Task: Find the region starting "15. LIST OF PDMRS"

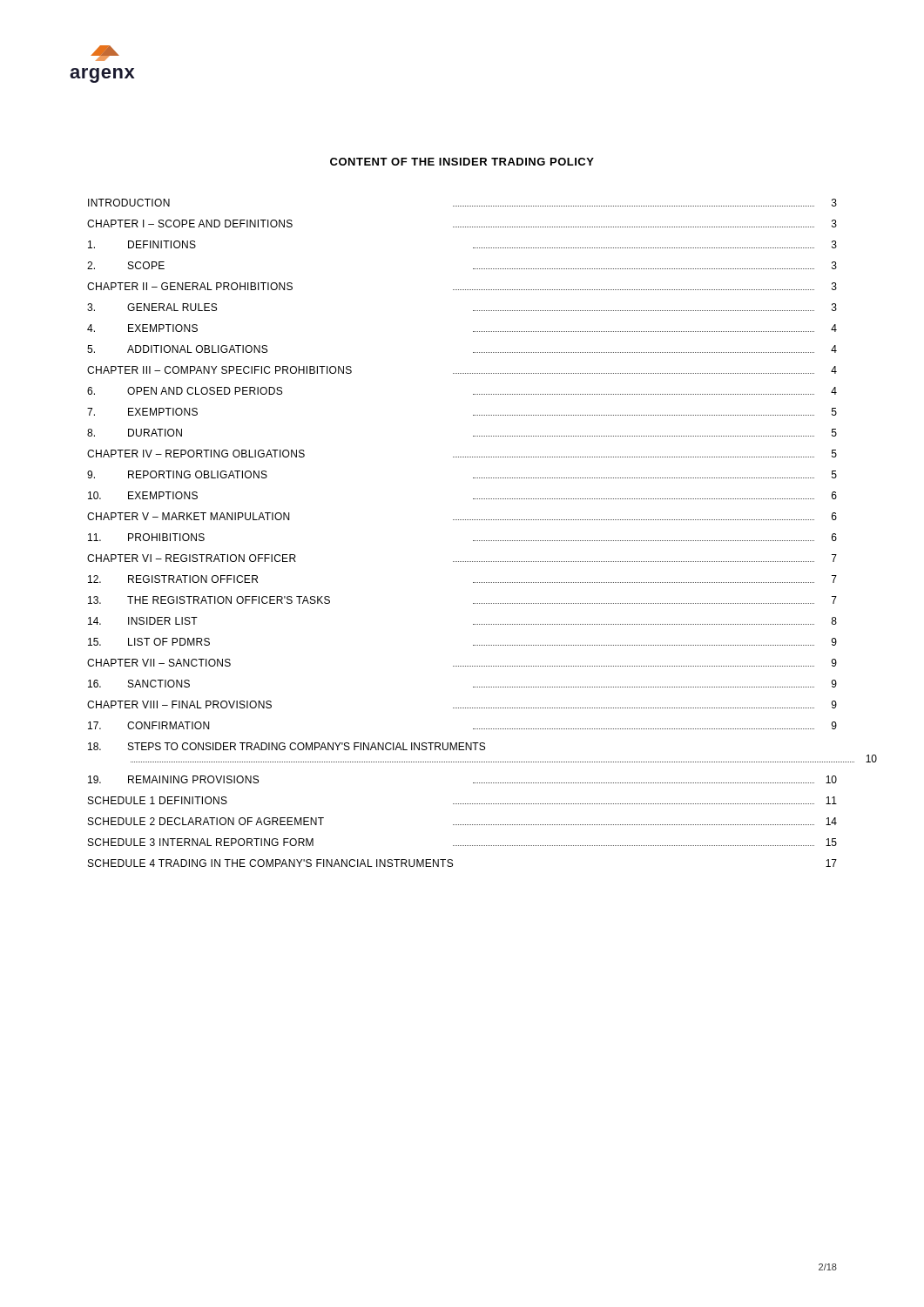Action: pyautogui.click(x=462, y=642)
